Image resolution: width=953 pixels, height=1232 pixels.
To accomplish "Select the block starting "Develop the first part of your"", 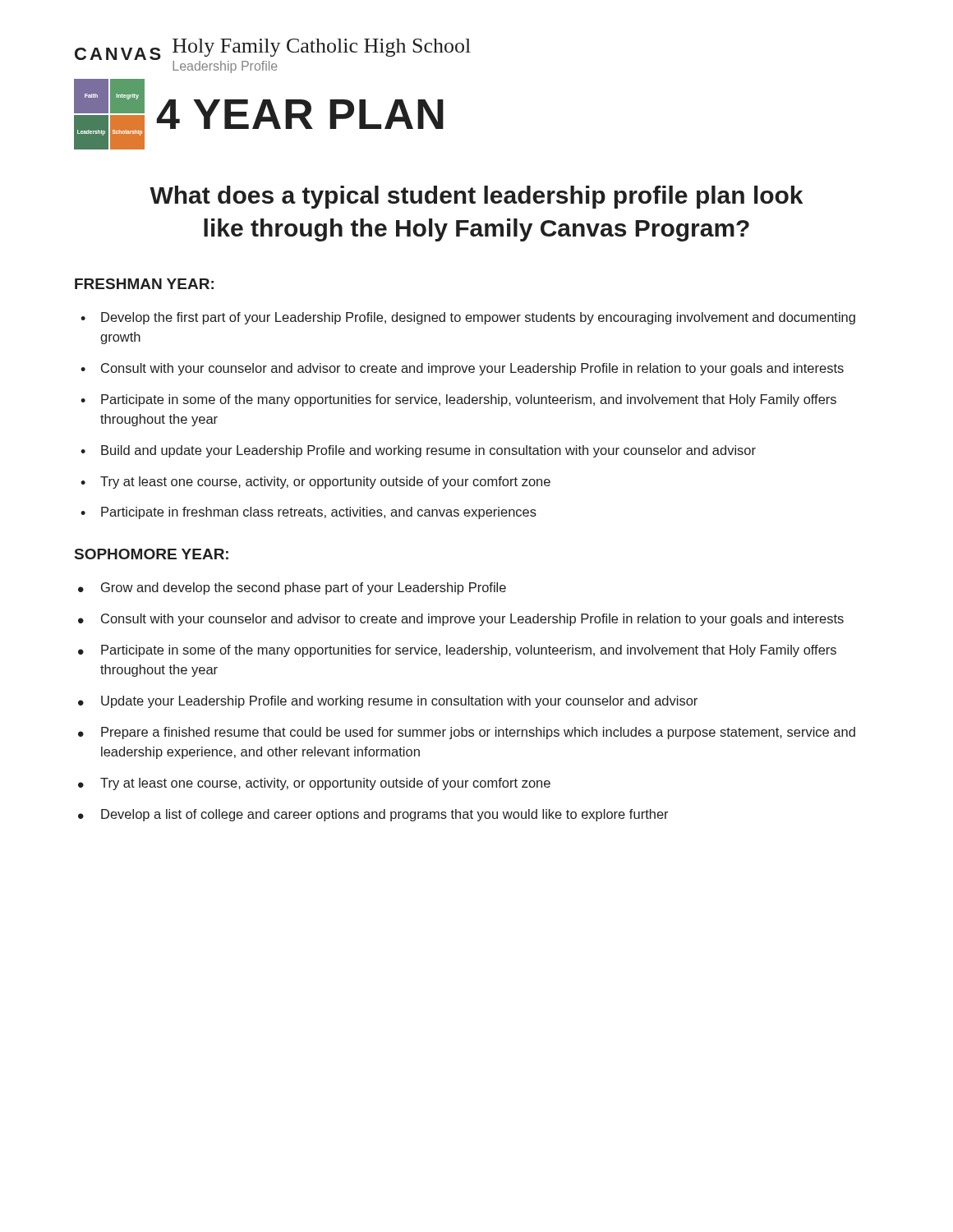I will coord(478,327).
